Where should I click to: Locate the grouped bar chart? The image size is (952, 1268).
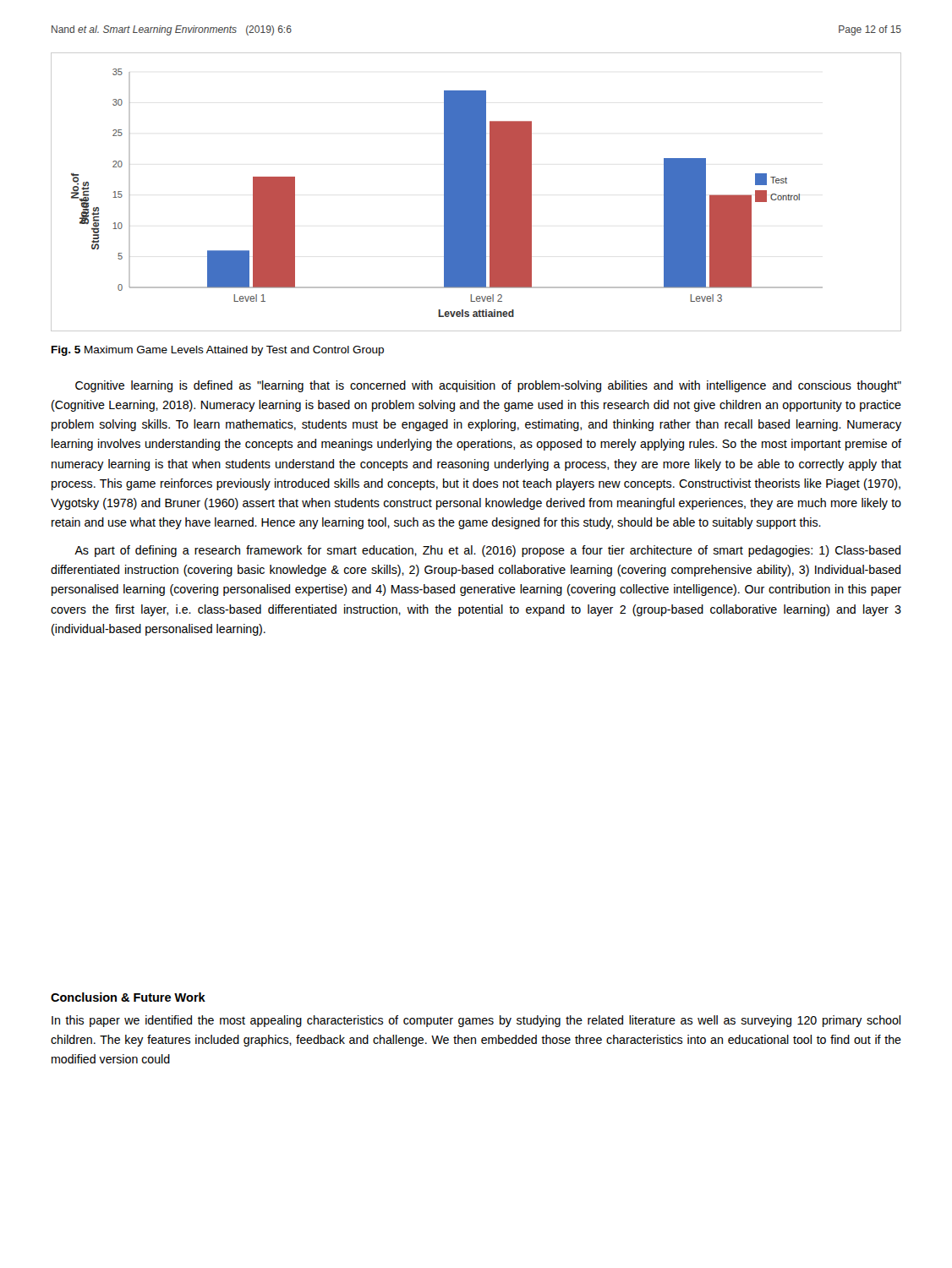pos(476,192)
